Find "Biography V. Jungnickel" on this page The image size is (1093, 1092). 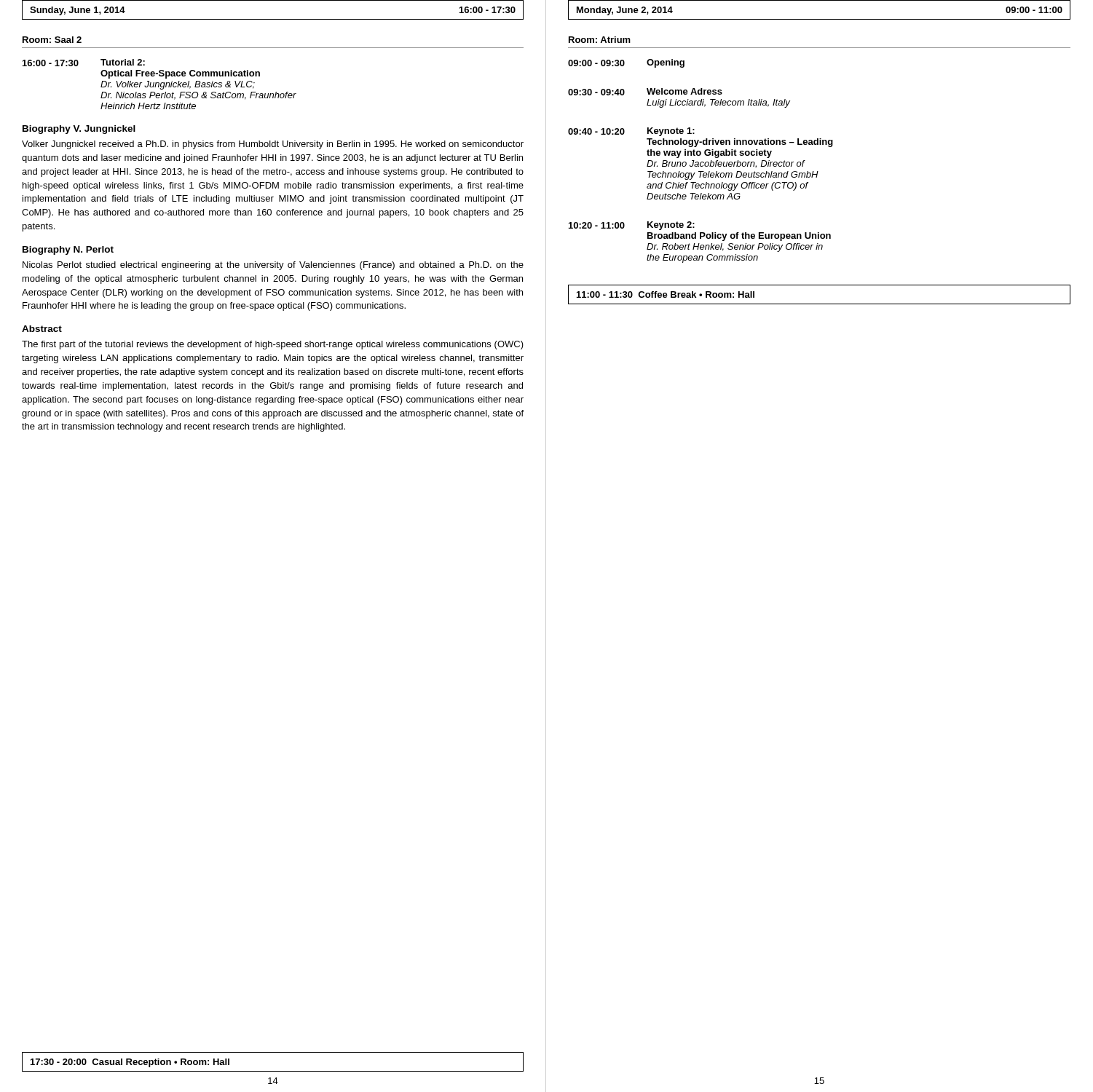[x=79, y=129]
